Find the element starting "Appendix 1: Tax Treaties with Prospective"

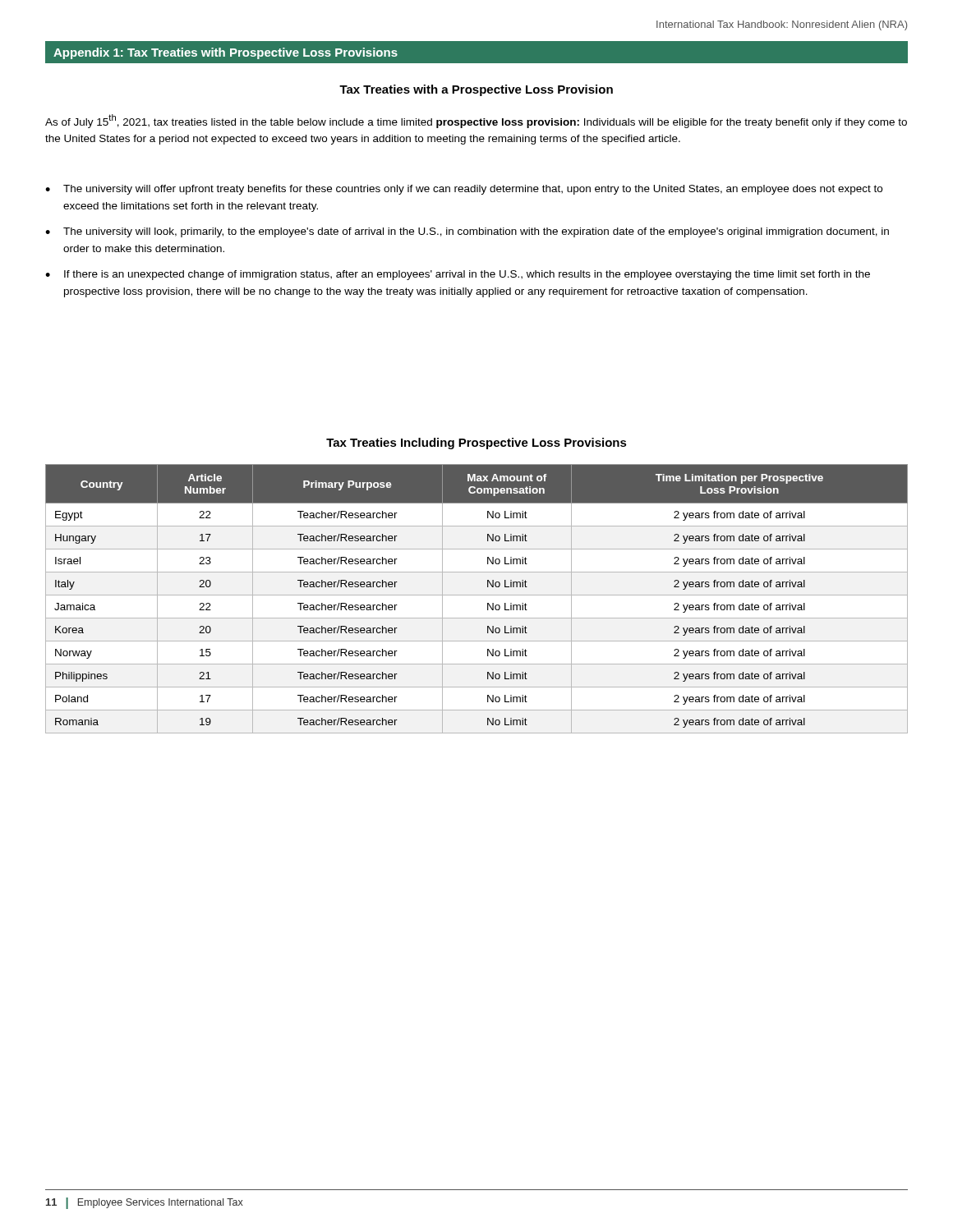226,52
